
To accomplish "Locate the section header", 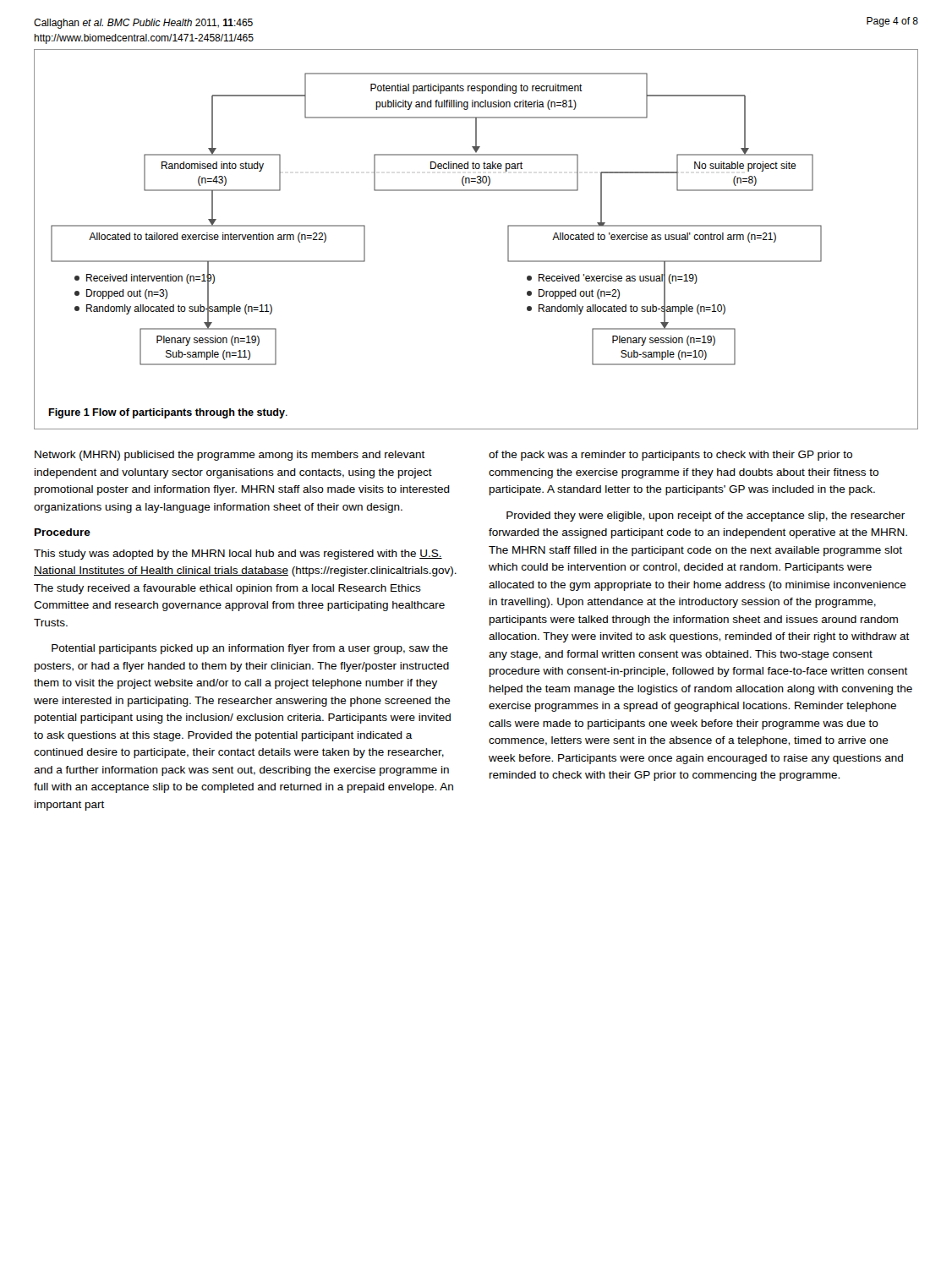I will (x=62, y=532).
